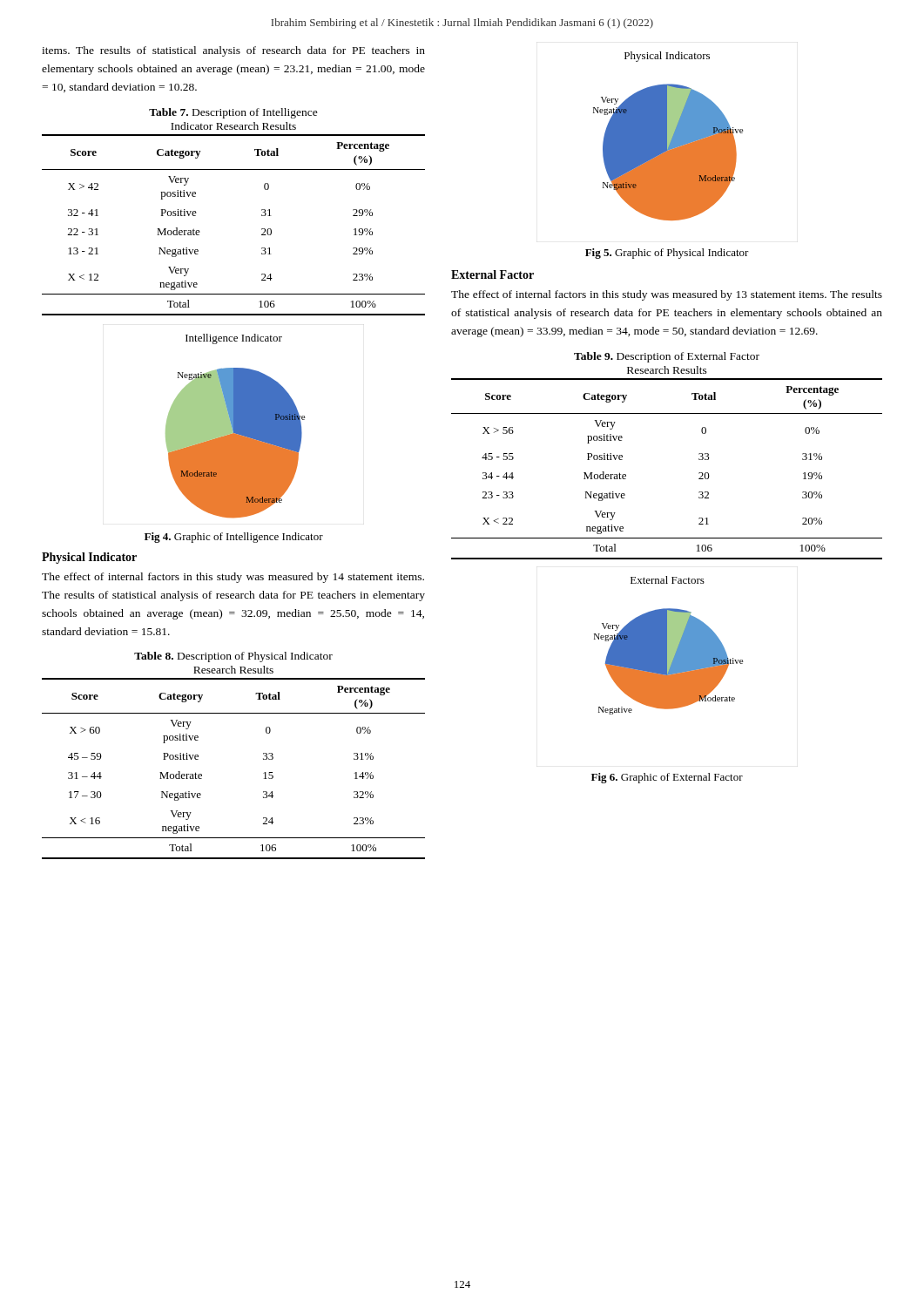Where does it say "External Factor"?
924x1307 pixels.
(x=493, y=275)
